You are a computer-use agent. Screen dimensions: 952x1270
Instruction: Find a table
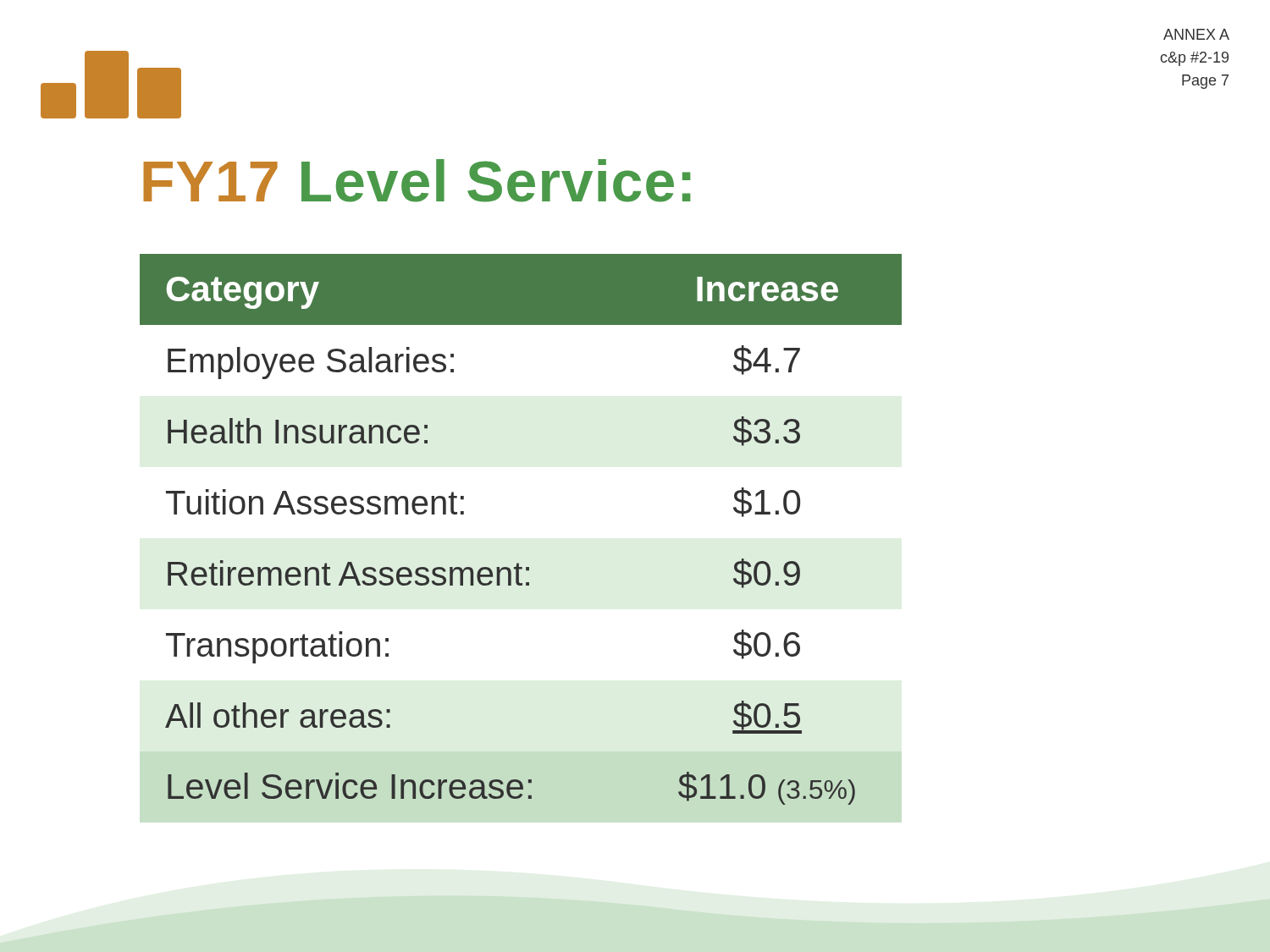(521, 538)
